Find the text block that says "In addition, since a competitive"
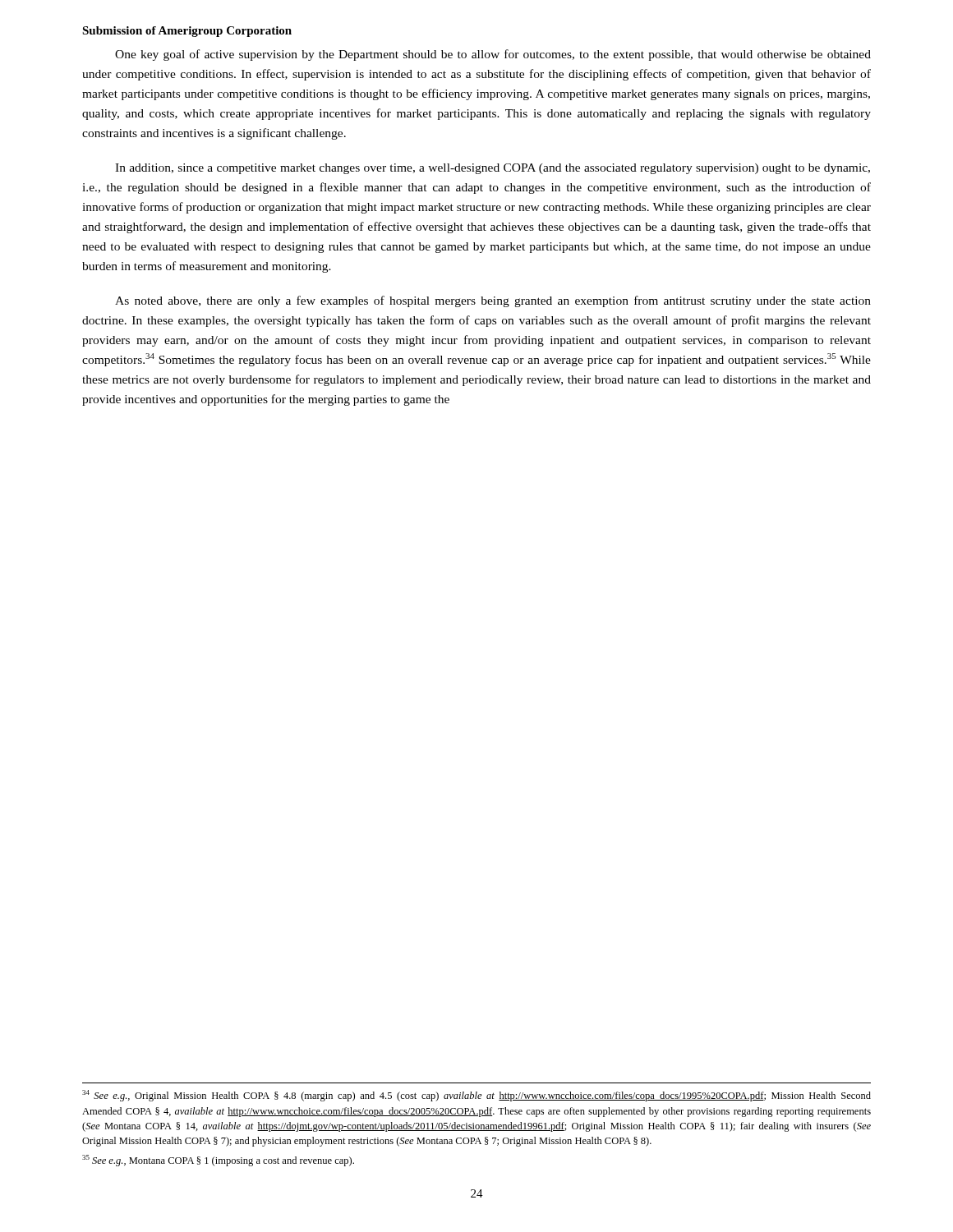This screenshot has height=1232, width=953. tap(476, 217)
